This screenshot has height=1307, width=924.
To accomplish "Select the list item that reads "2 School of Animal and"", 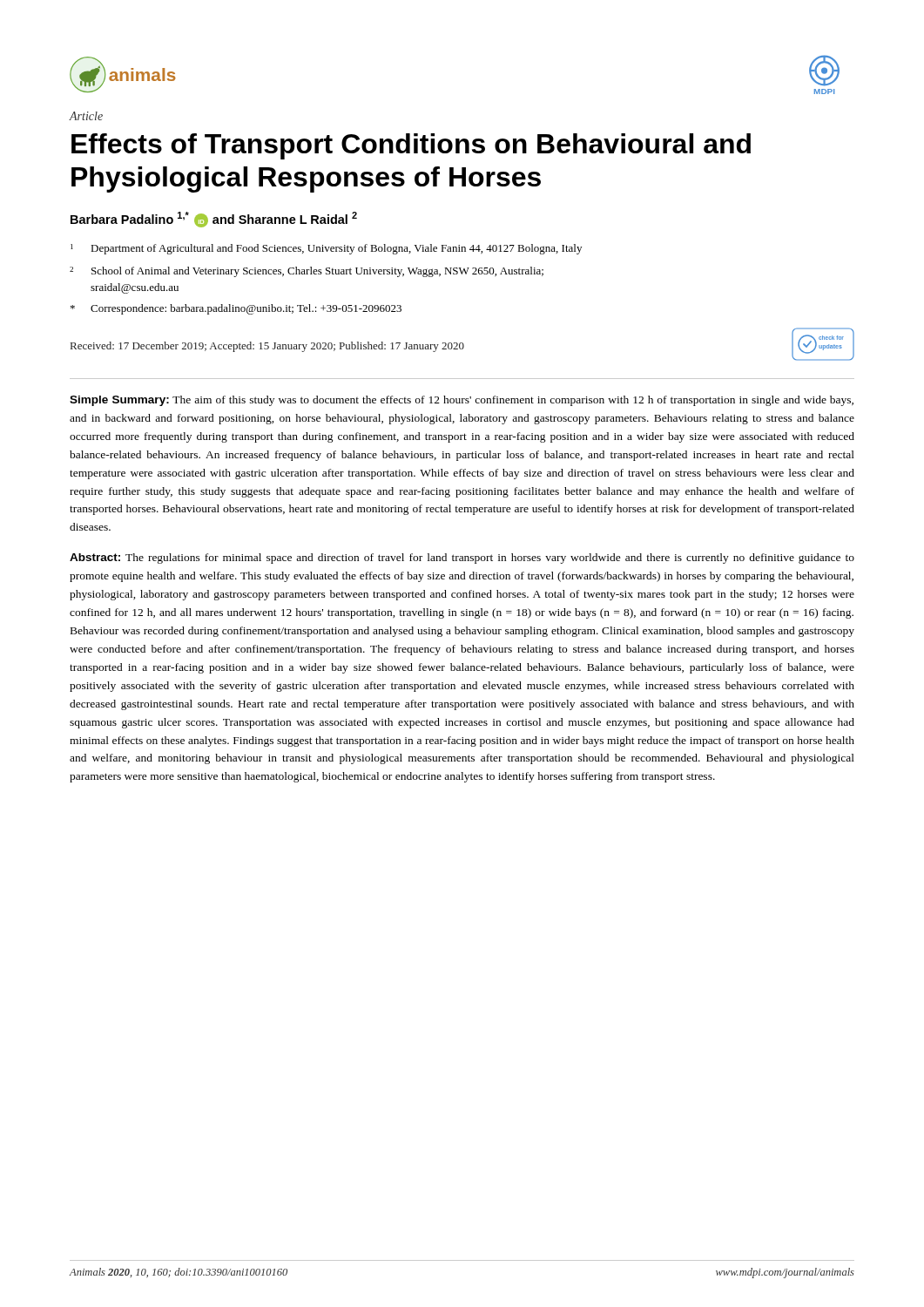I will 462,279.
